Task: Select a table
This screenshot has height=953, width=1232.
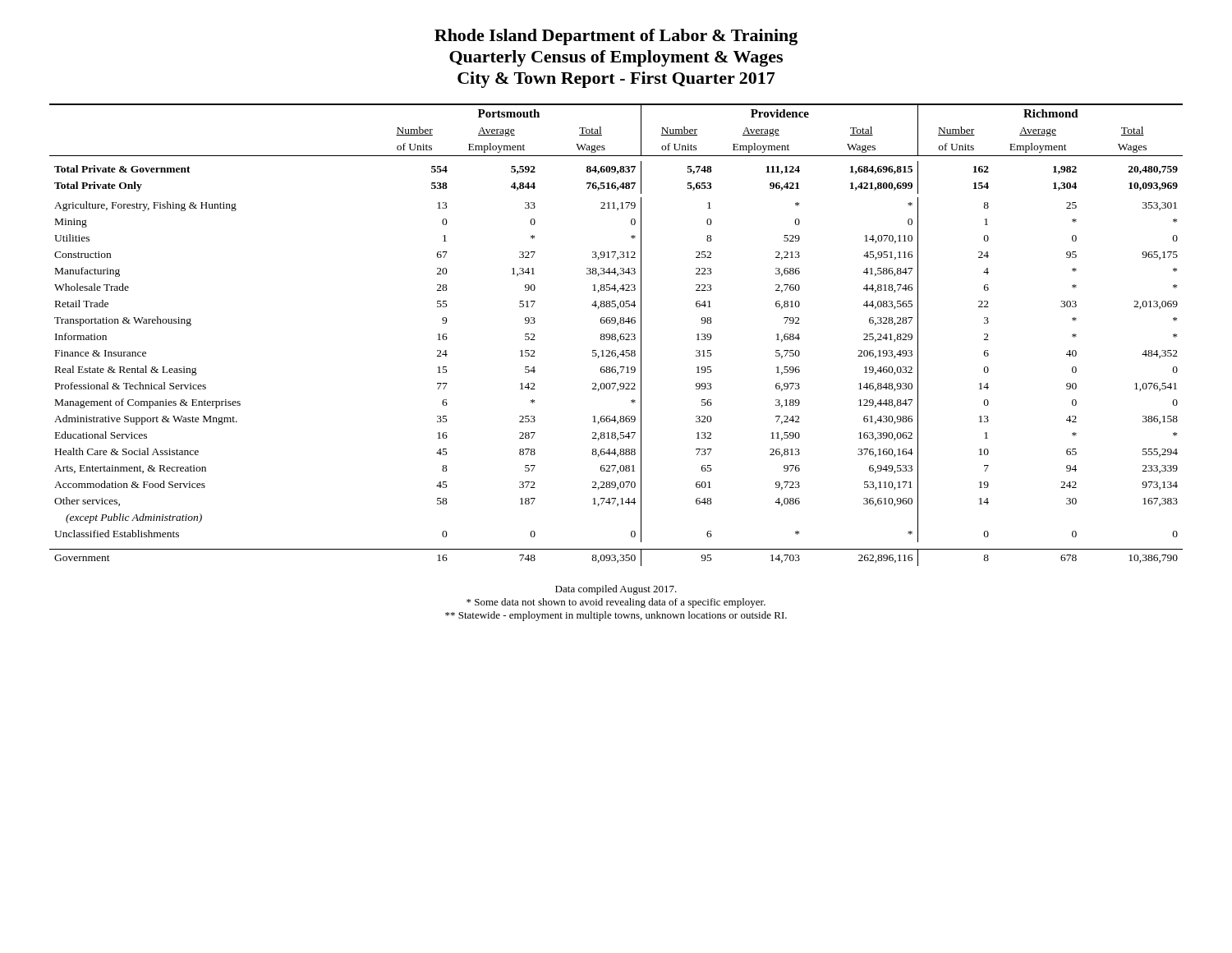Action: pos(616,335)
